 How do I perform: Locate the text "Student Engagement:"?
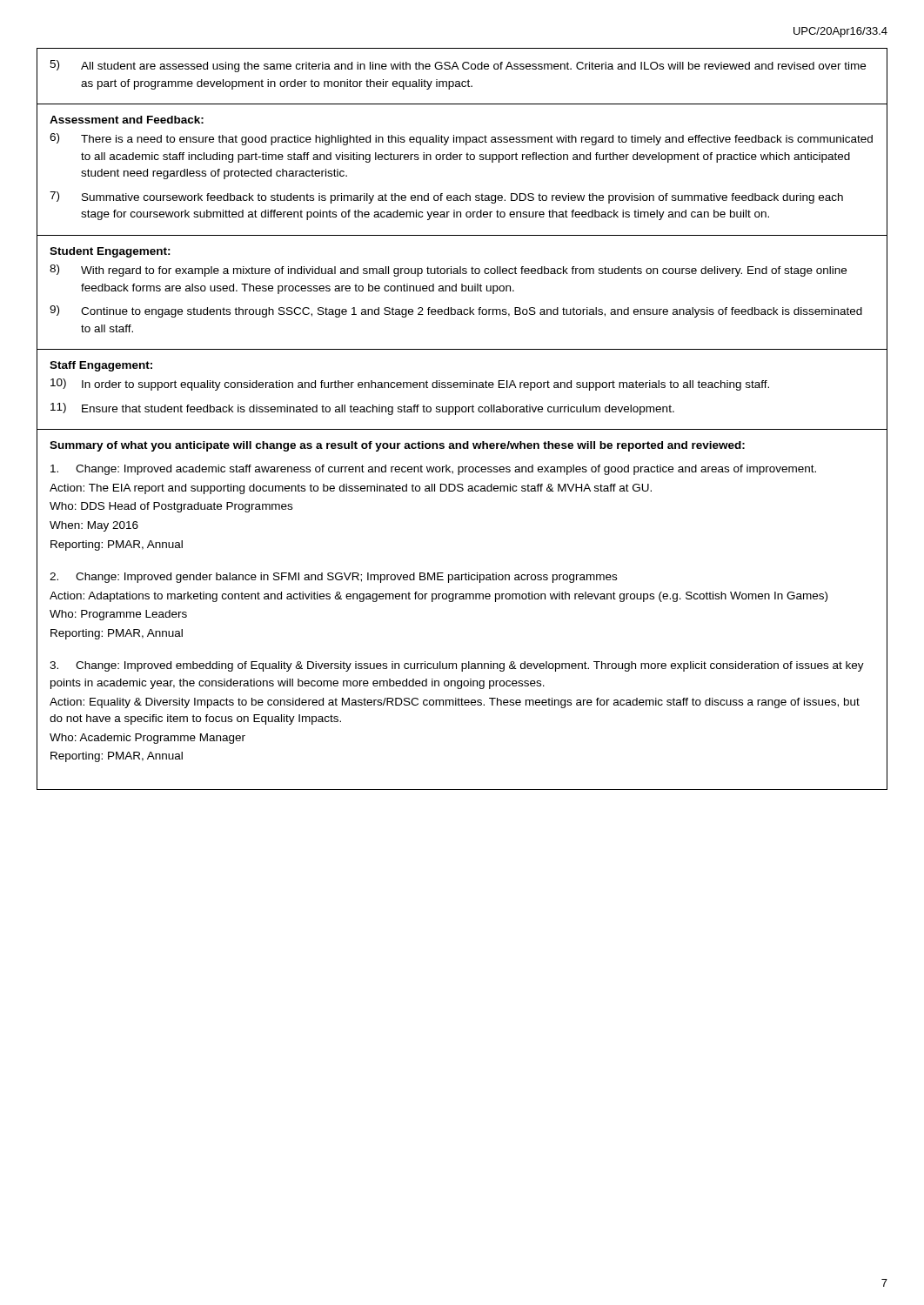[x=110, y=251]
